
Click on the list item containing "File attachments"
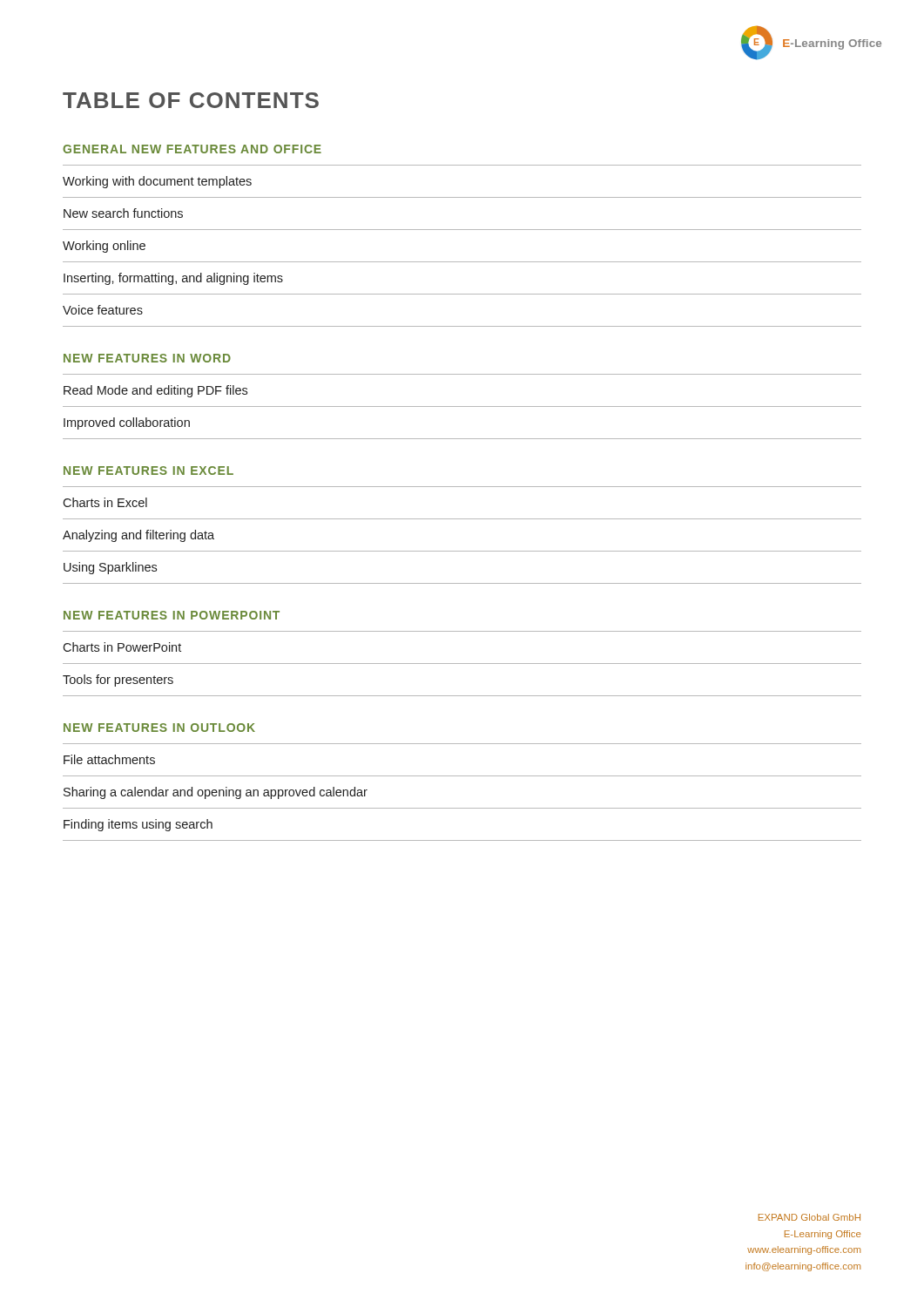click(109, 760)
